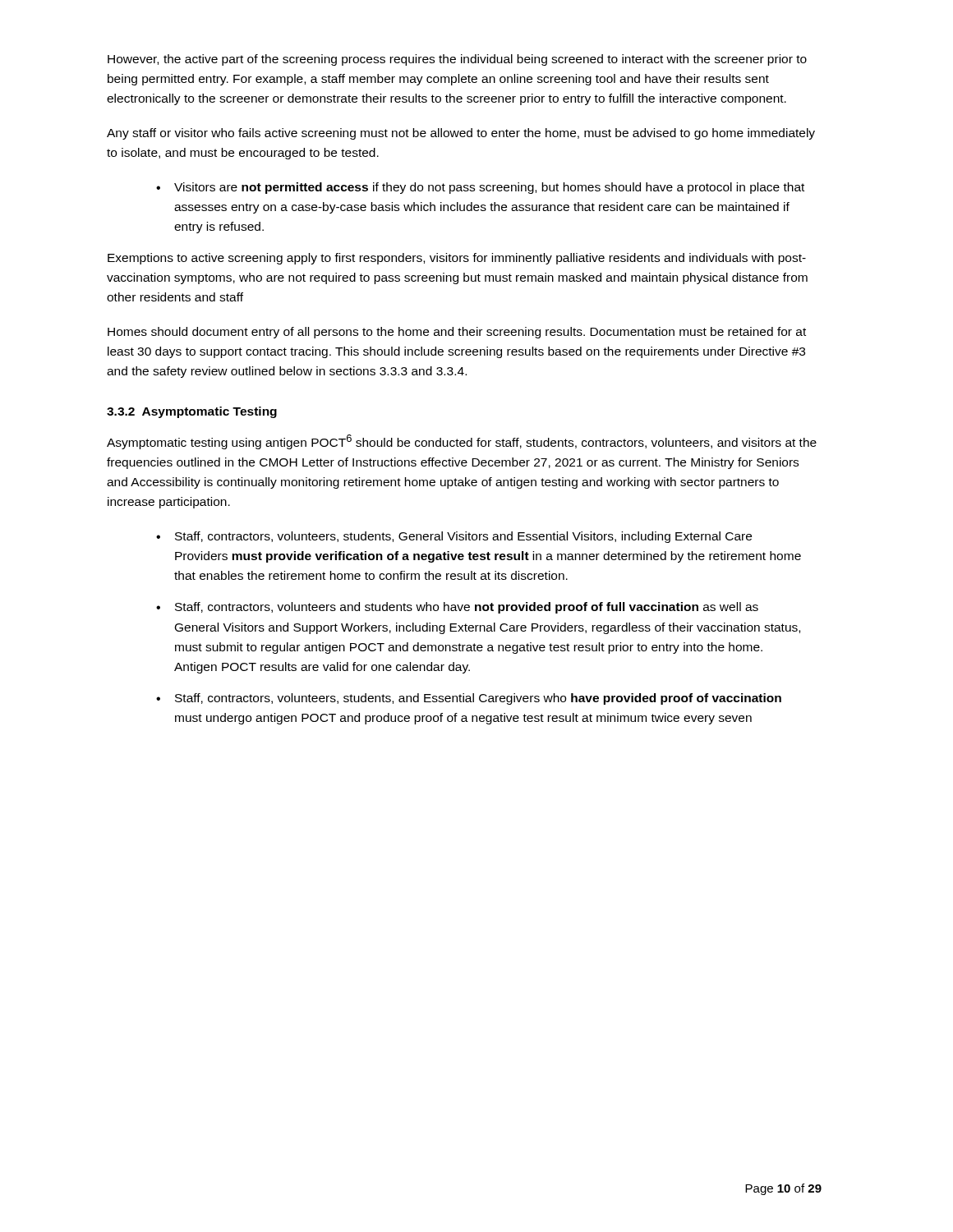Find the block on this page that starts "• Staff, contractors, volunteers, students, and Essential"
The image size is (953, 1232).
481,708
